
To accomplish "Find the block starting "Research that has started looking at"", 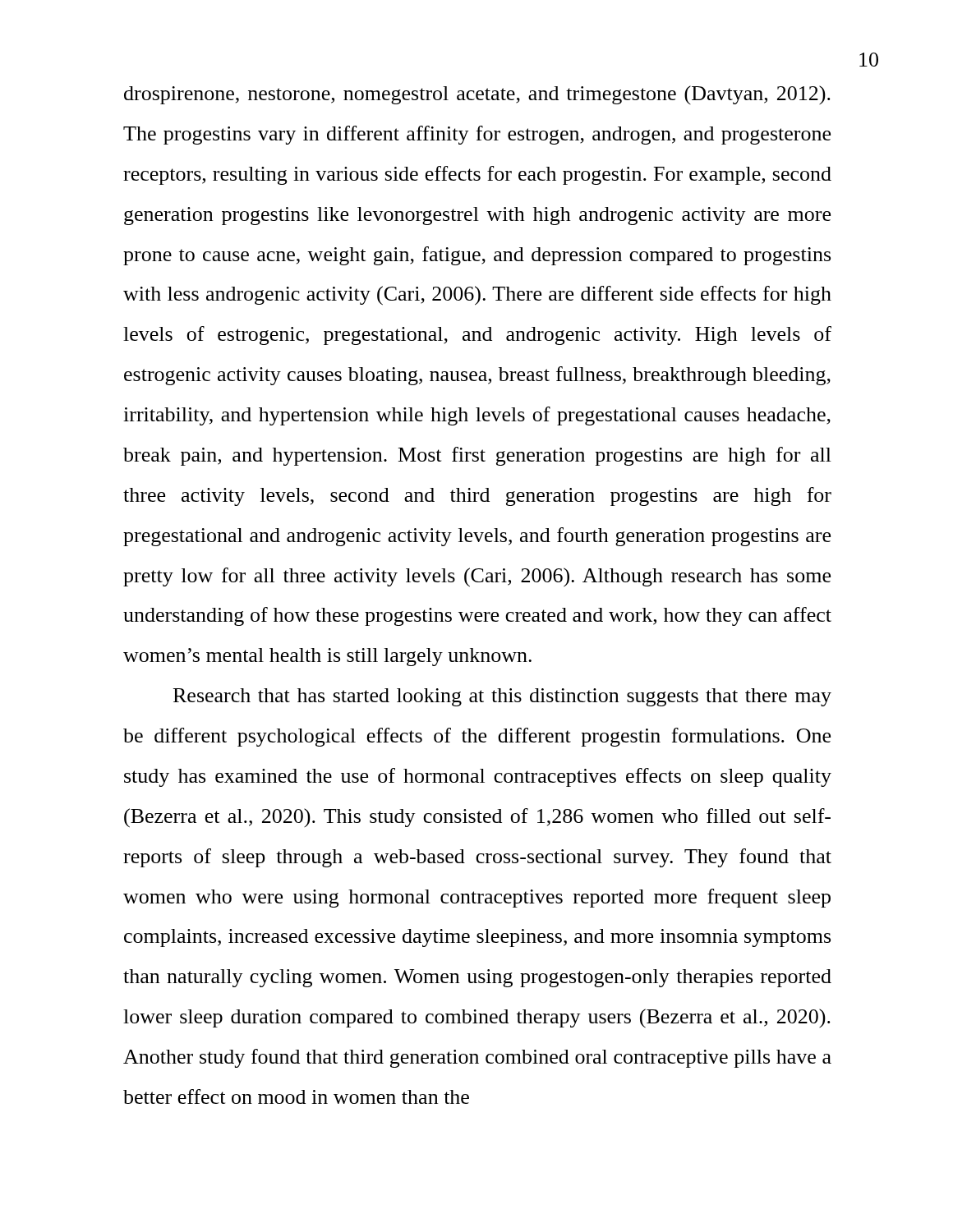I will [x=477, y=896].
